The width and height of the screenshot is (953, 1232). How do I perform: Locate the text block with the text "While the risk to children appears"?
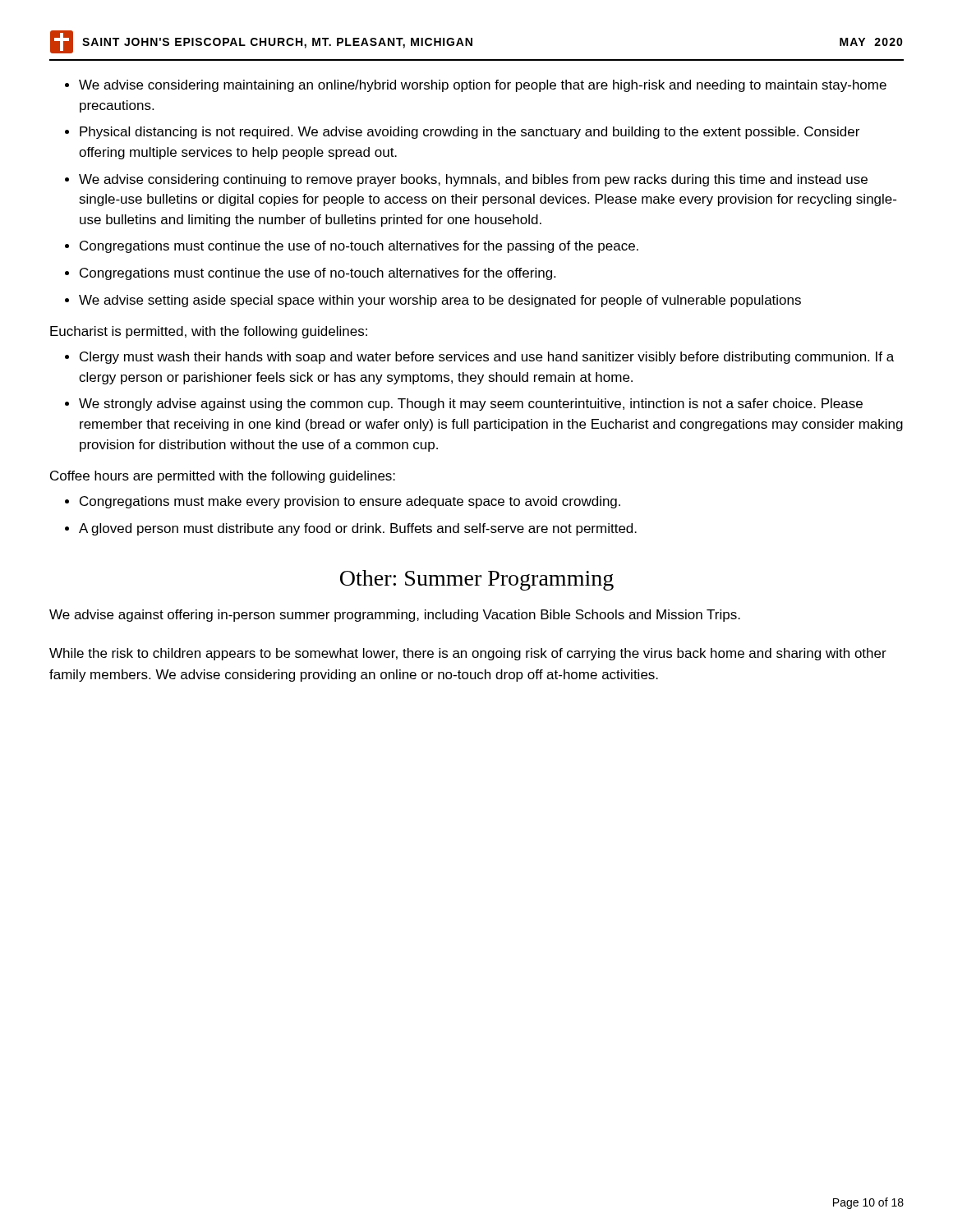(x=468, y=664)
